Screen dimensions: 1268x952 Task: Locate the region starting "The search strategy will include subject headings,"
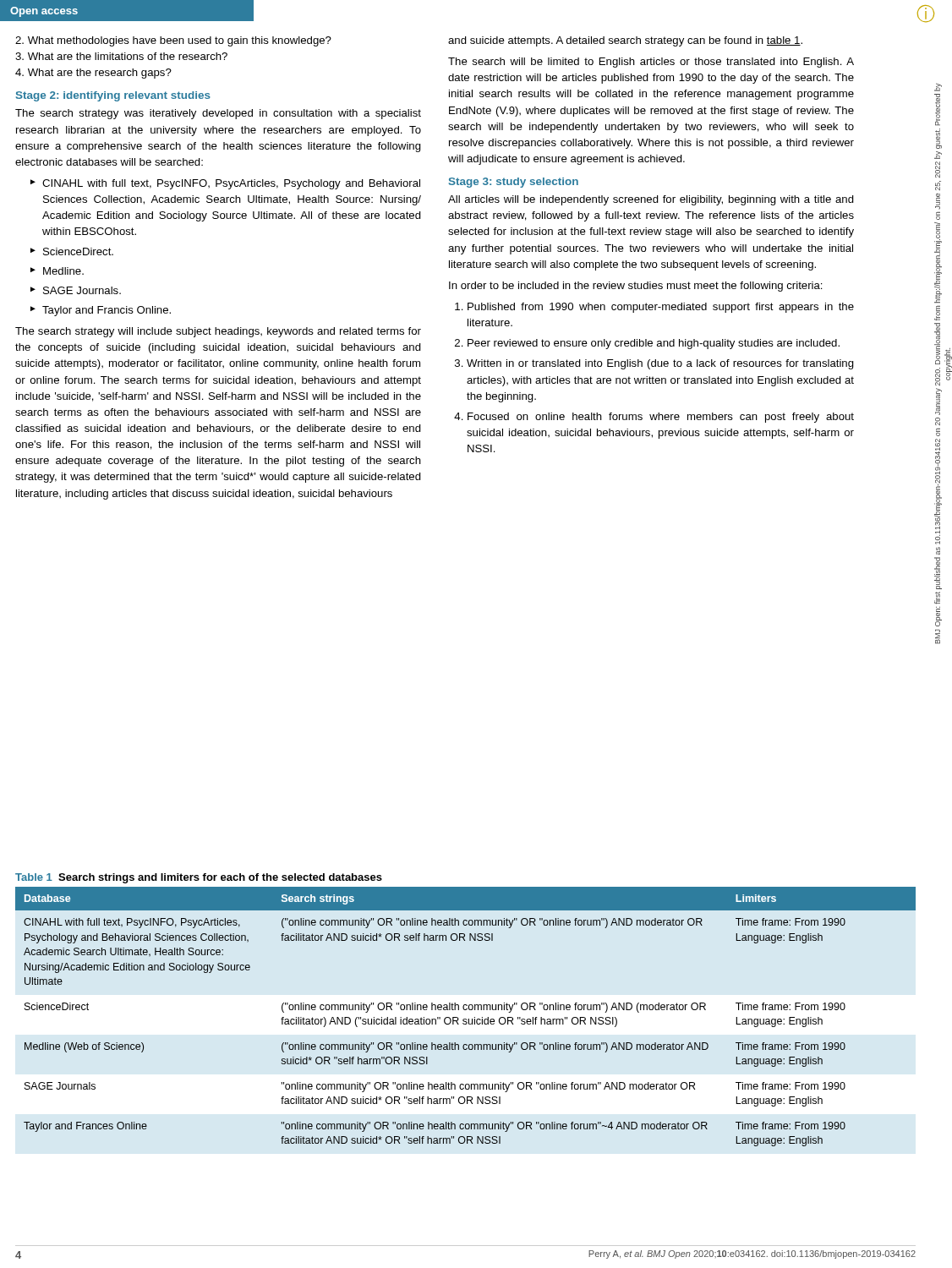point(218,412)
